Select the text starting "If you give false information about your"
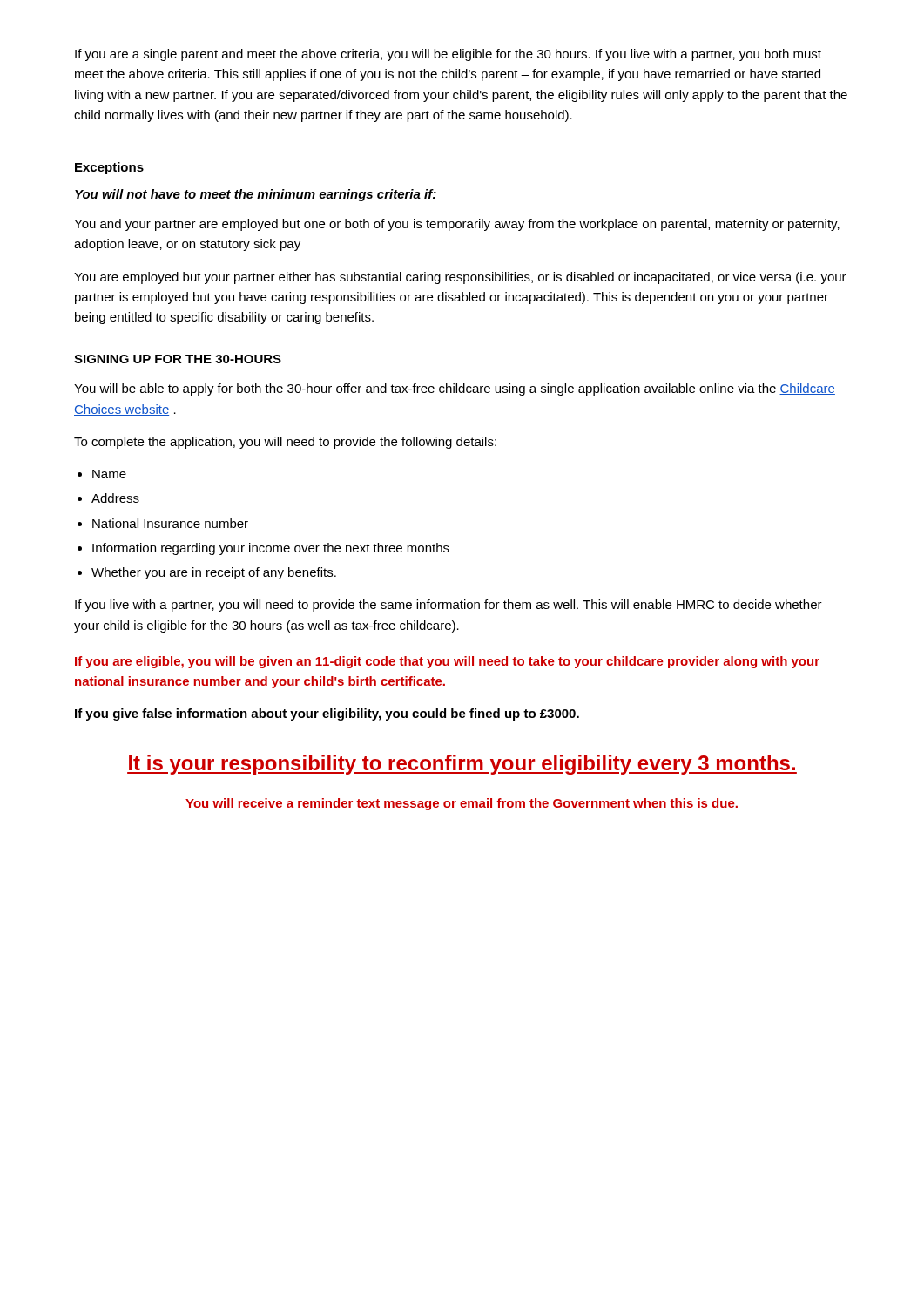Screen dimensions: 1307x924 327,713
